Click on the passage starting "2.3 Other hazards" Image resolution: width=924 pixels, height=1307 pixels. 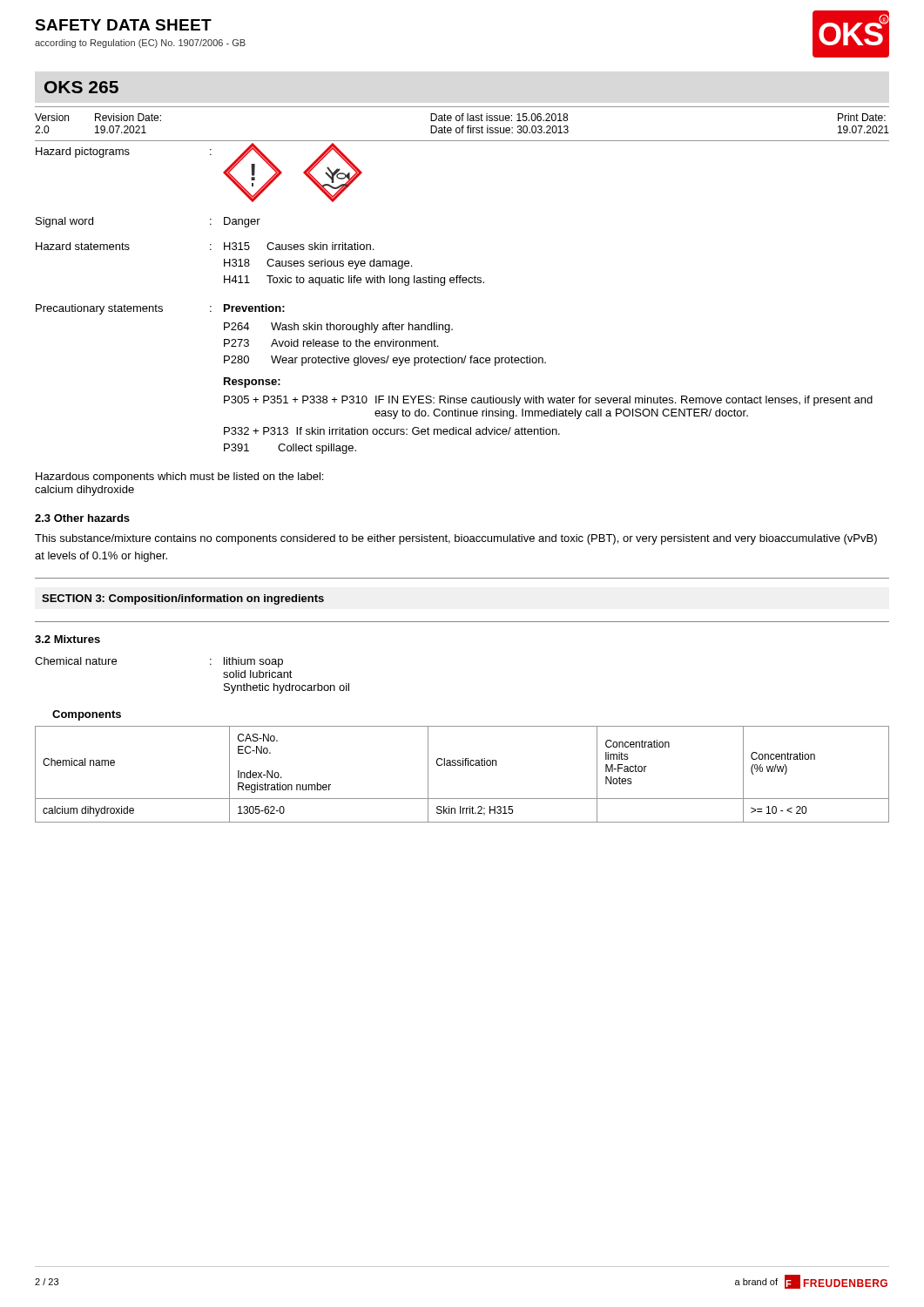click(82, 518)
